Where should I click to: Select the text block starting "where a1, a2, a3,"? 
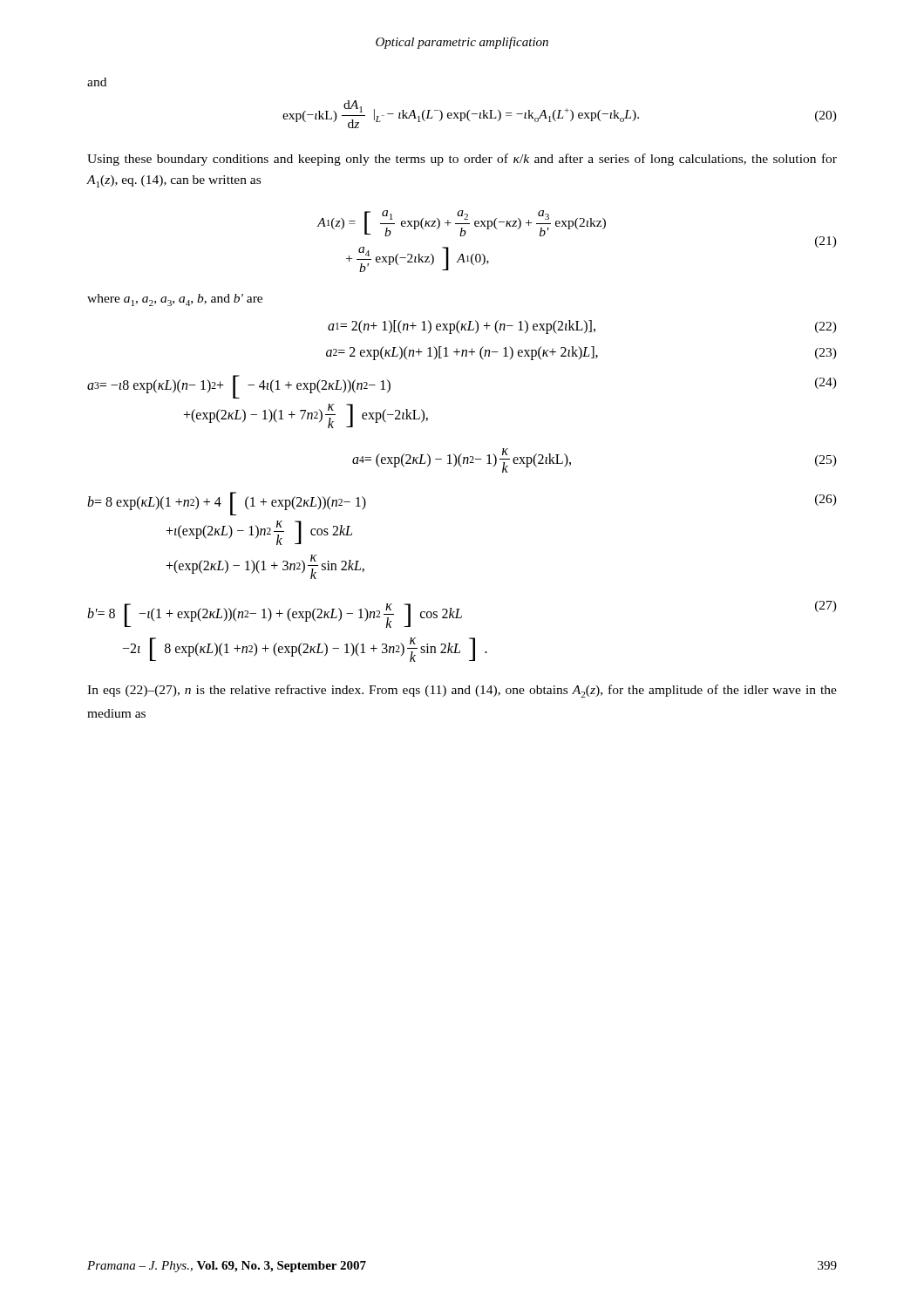tap(175, 299)
